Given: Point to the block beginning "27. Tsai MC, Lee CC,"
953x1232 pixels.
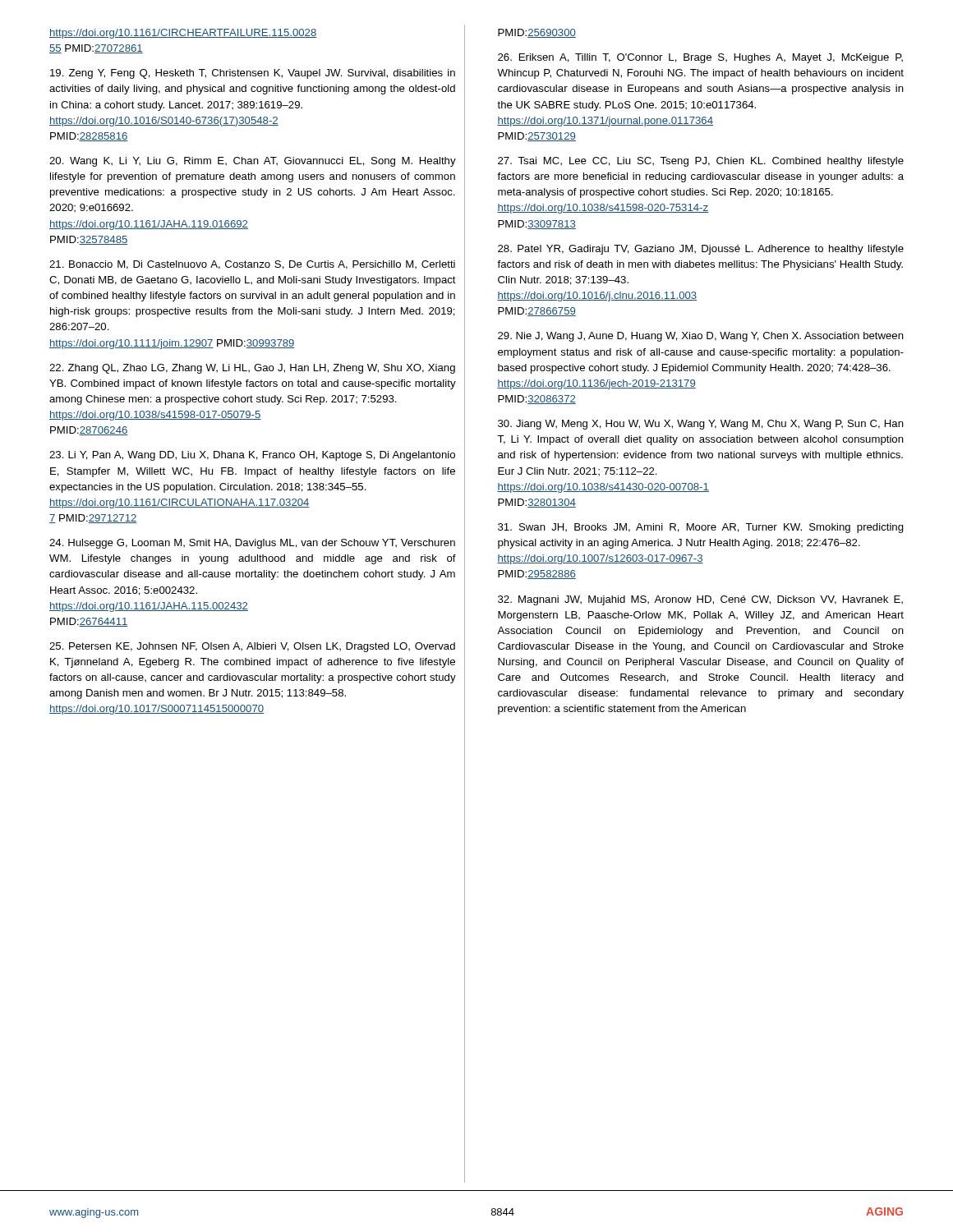Looking at the screenshot, I should click(x=701, y=192).
